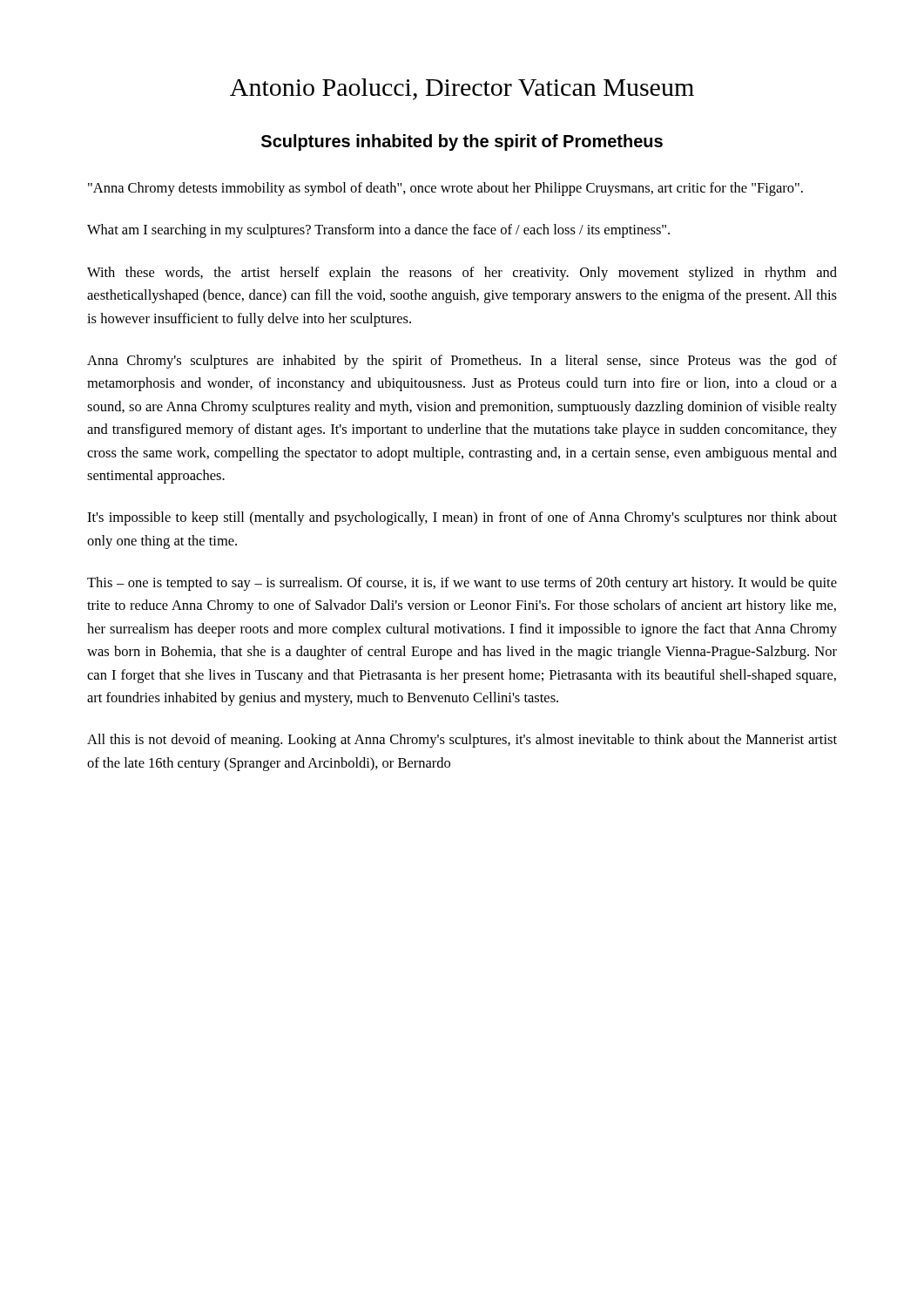924x1307 pixels.
Task: Select the text block containing "What am I searching"
Action: [x=379, y=230]
